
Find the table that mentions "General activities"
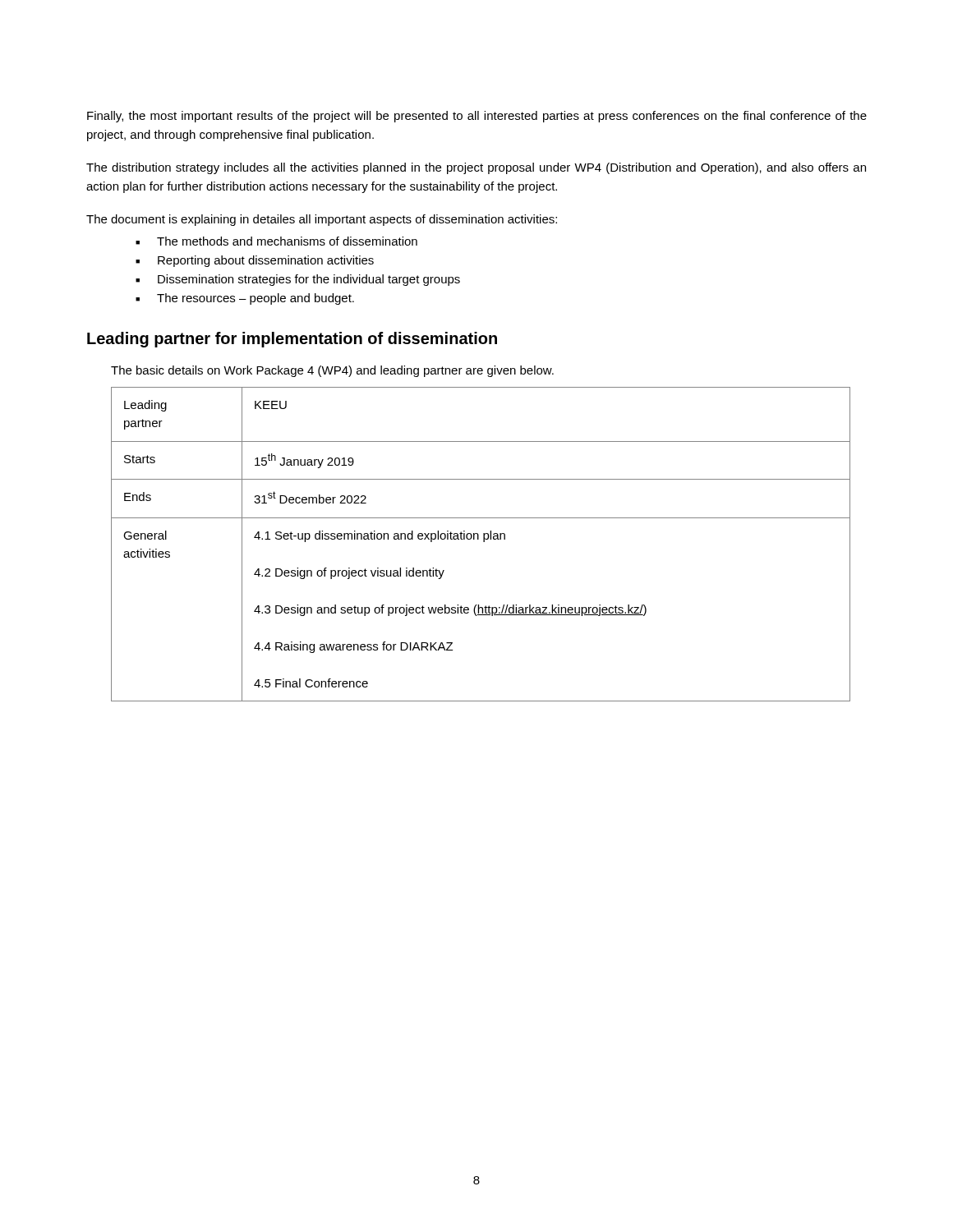(476, 544)
